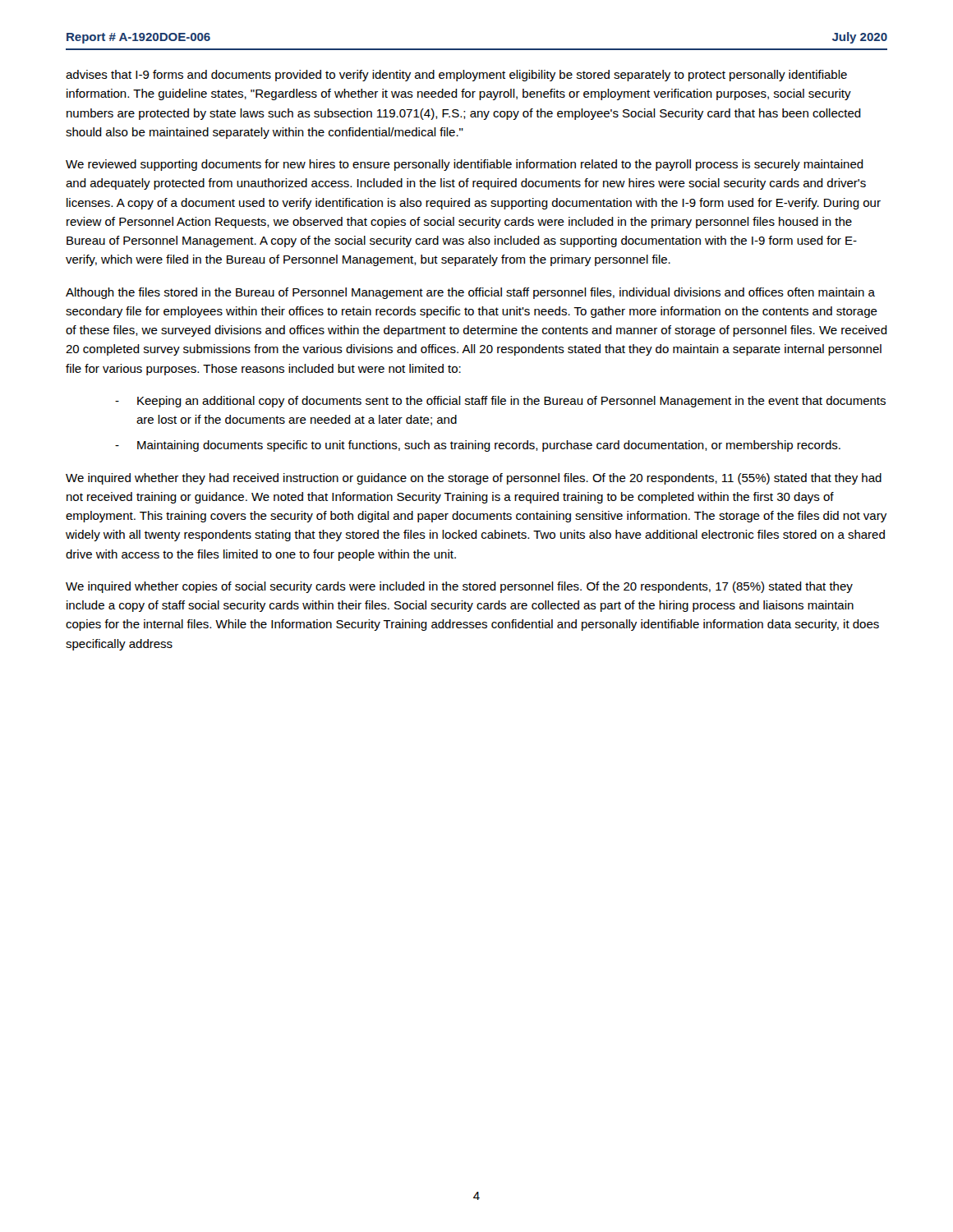Viewport: 953px width, 1232px height.
Task: Locate the block of text that opens with "We reviewed supporting documents for"
Action: 473,212
